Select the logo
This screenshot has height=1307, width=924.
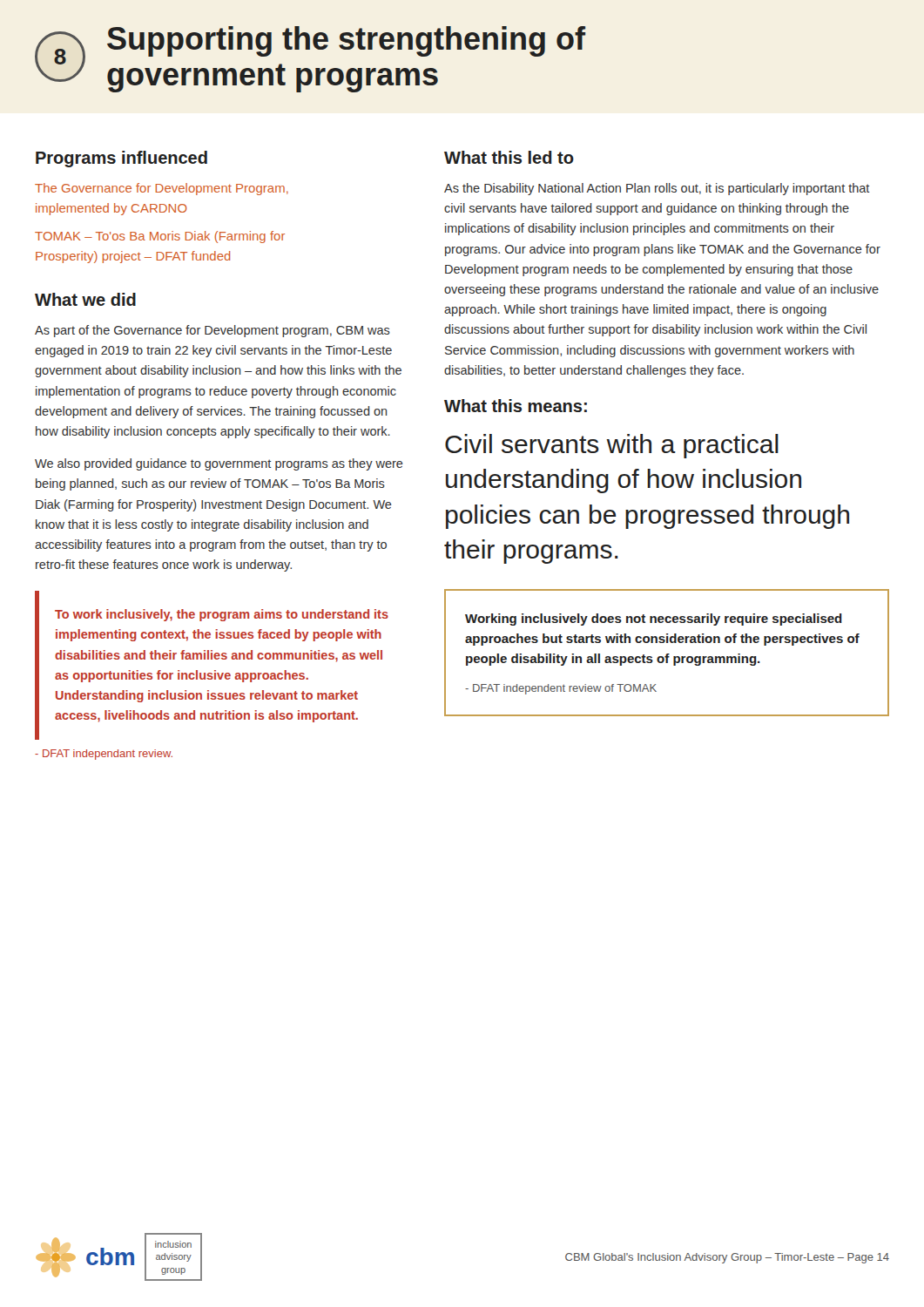tap(119, 1257)
